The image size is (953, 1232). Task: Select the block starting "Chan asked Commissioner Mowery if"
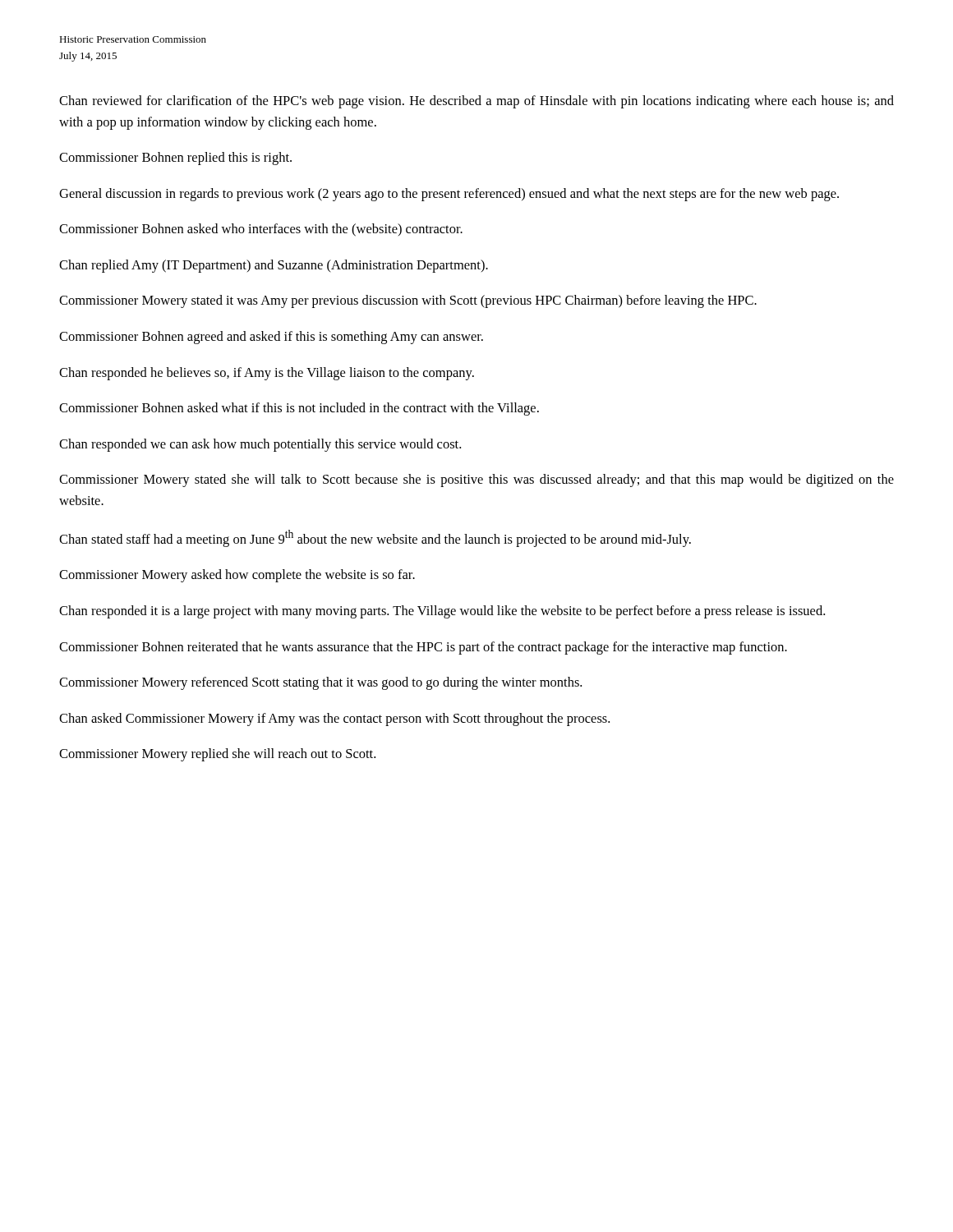(335, 718)
